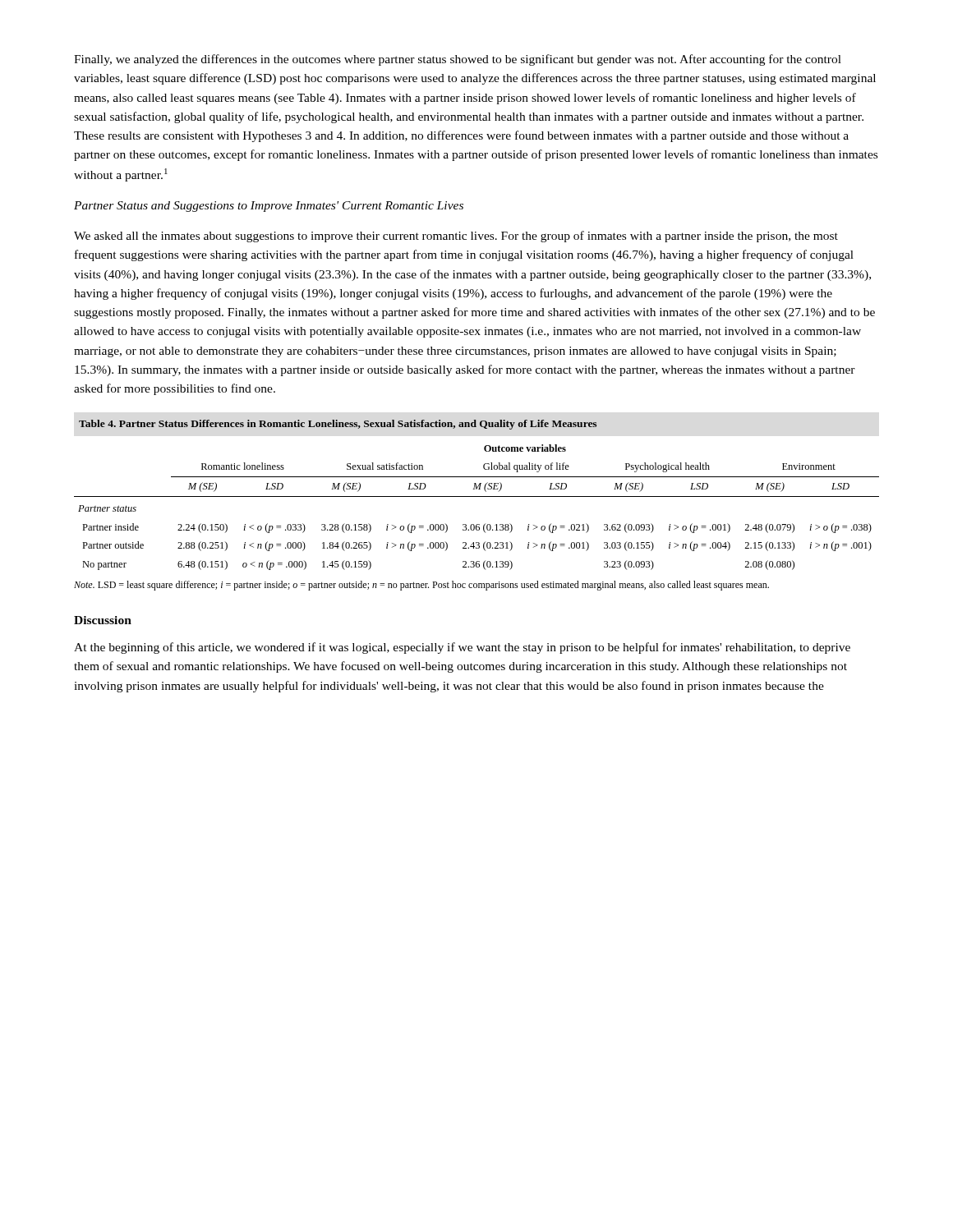
Task: Select the text block that says "We asked all the inmates about"
Action: click(x=475, y=312)
